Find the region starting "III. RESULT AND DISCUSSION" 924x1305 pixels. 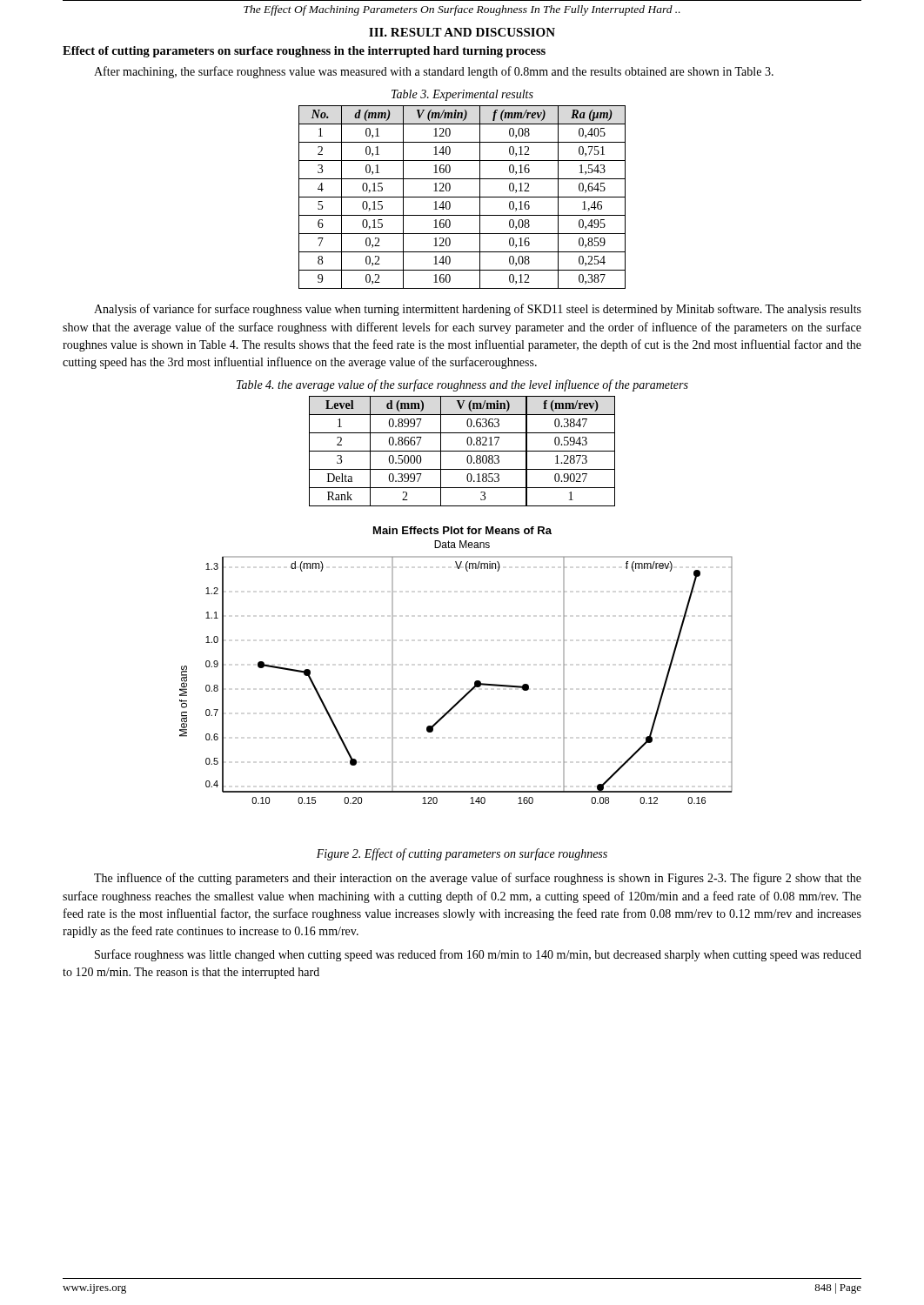click(x=462, y=32)
